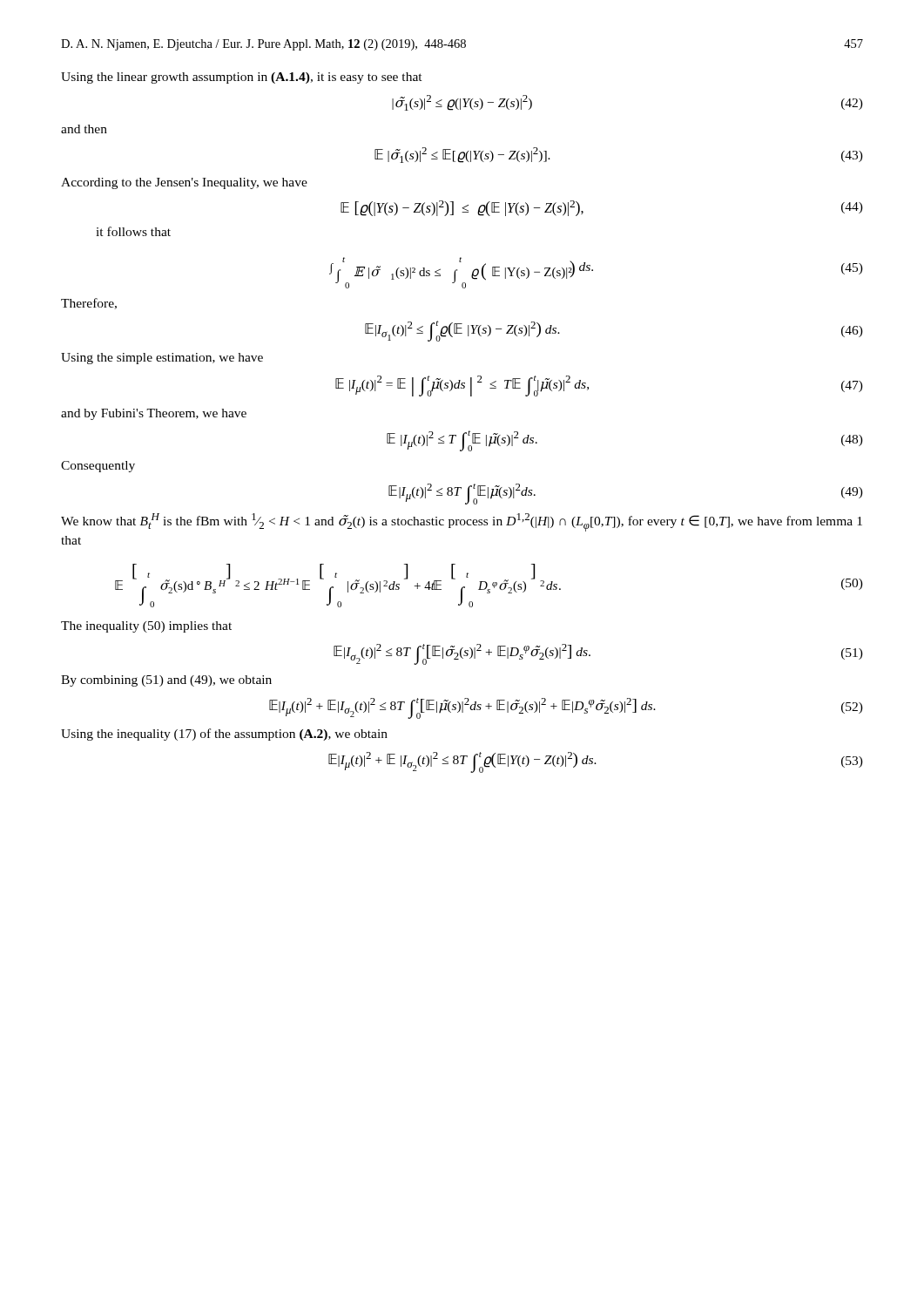Locate the block starting "Using the linear"

click(241, 76)
